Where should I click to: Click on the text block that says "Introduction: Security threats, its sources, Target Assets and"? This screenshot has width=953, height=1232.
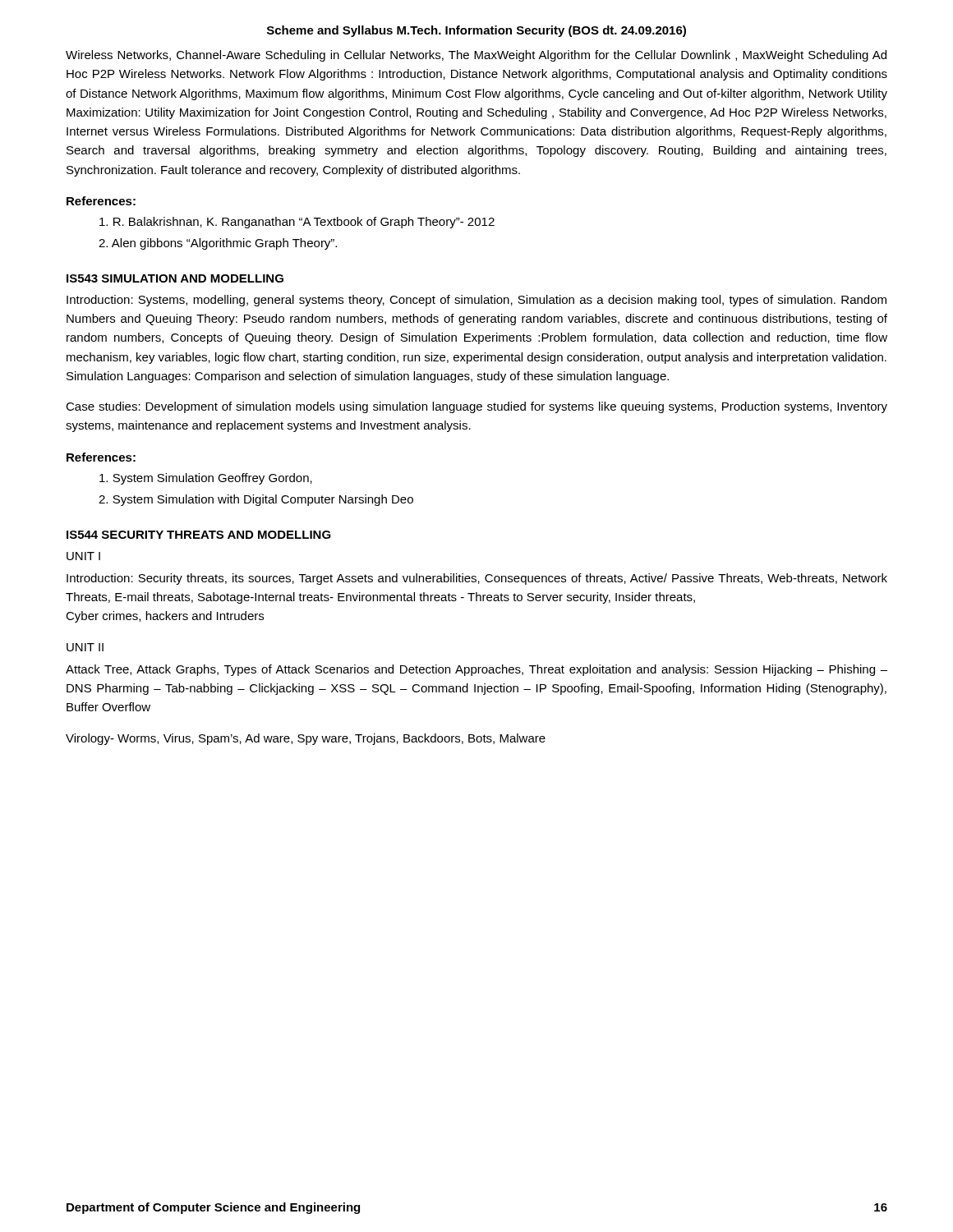click(x=476, y=597)
